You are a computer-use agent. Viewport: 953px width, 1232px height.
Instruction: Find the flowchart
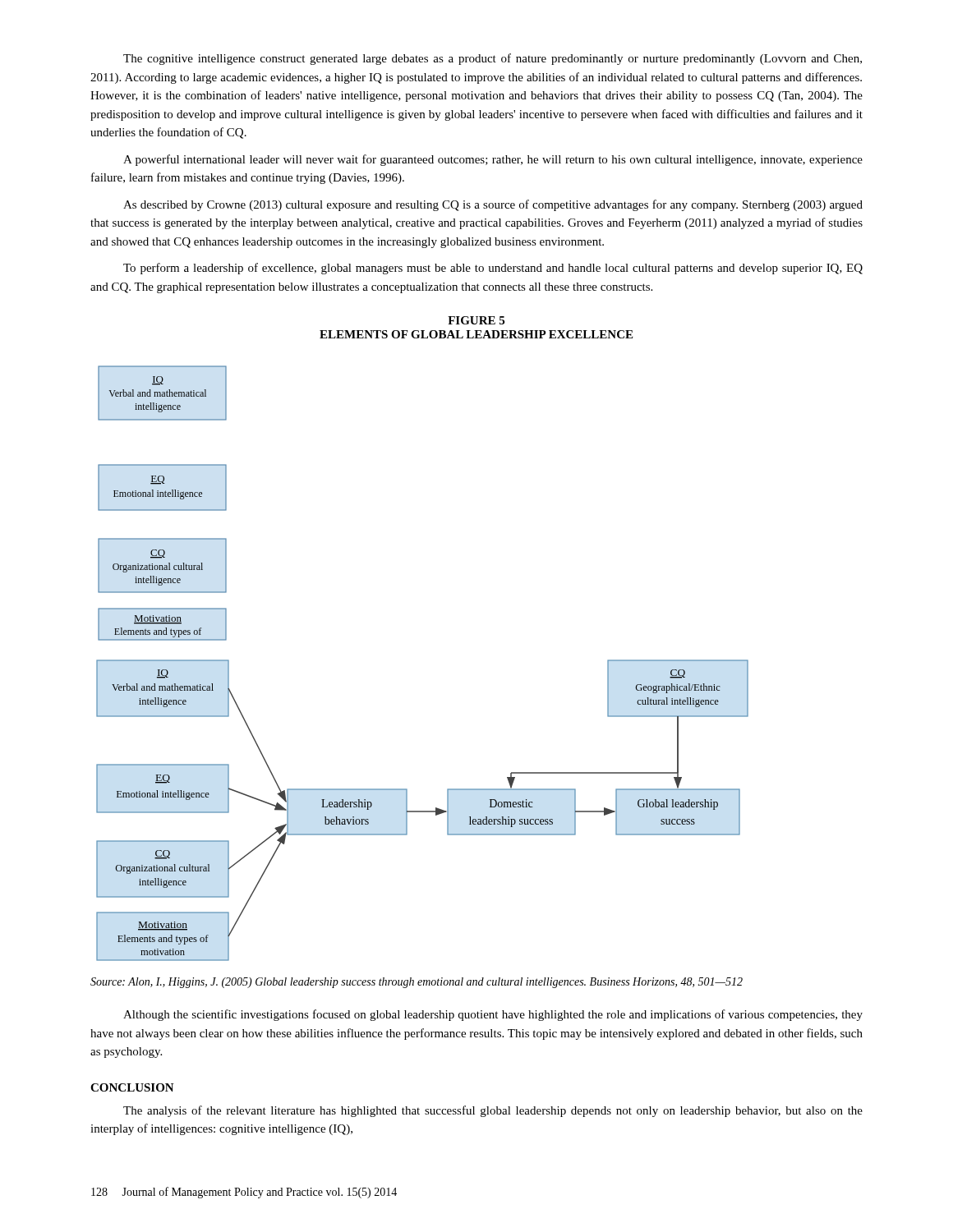coord(476,658)
